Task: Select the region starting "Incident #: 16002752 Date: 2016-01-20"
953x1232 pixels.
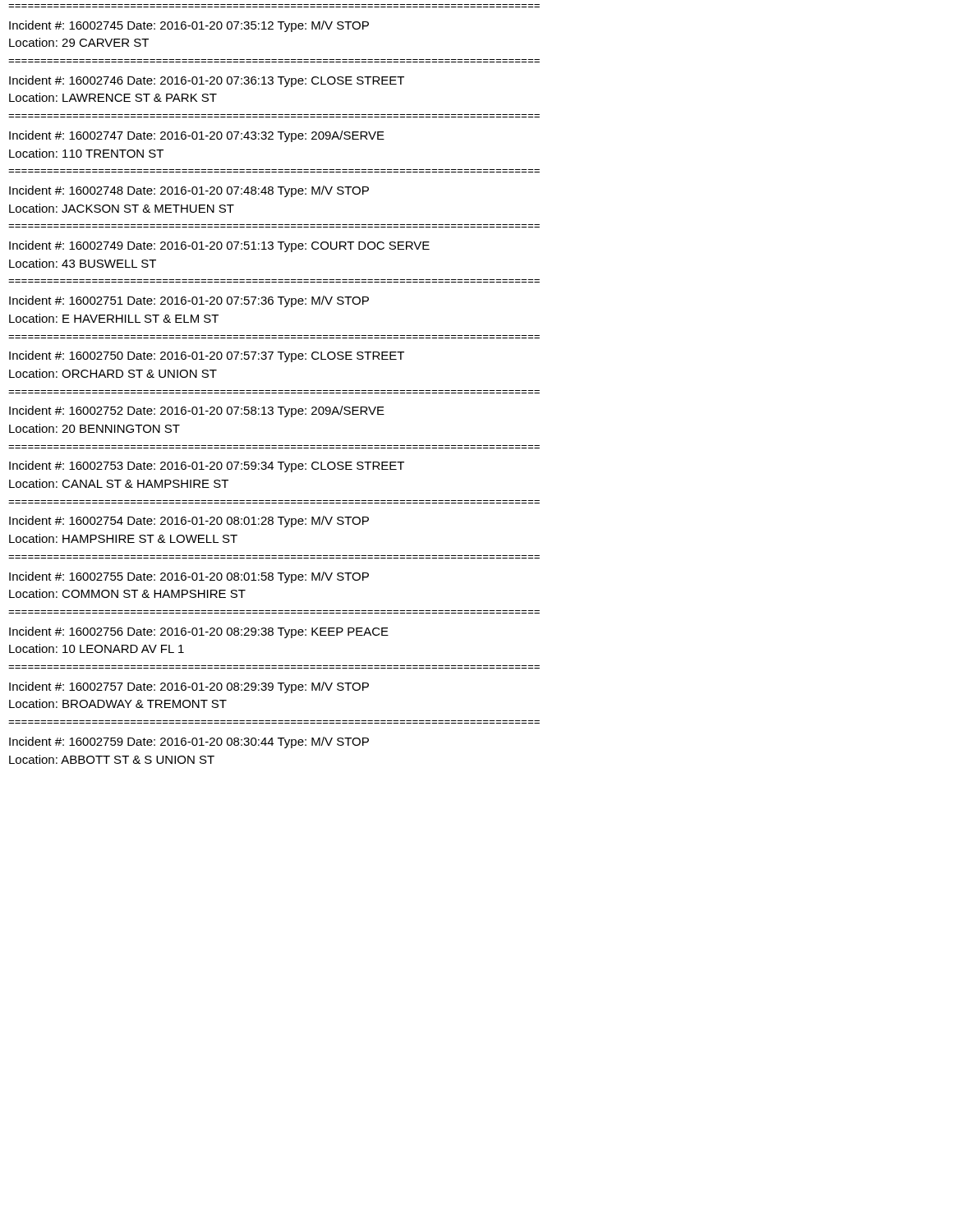Action: [x=197, y=411]
